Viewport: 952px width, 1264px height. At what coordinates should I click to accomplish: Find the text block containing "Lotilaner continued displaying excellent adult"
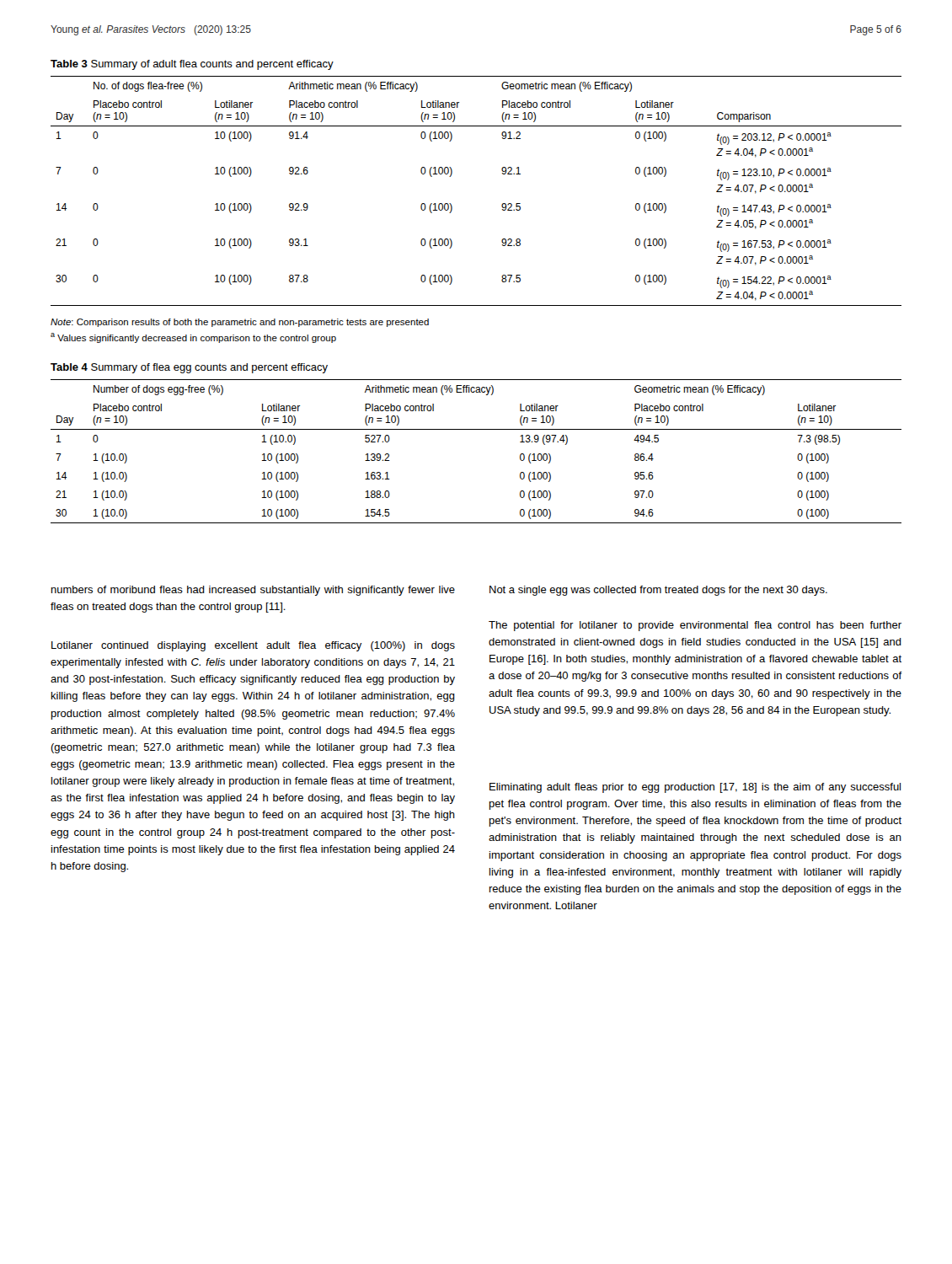253,755
